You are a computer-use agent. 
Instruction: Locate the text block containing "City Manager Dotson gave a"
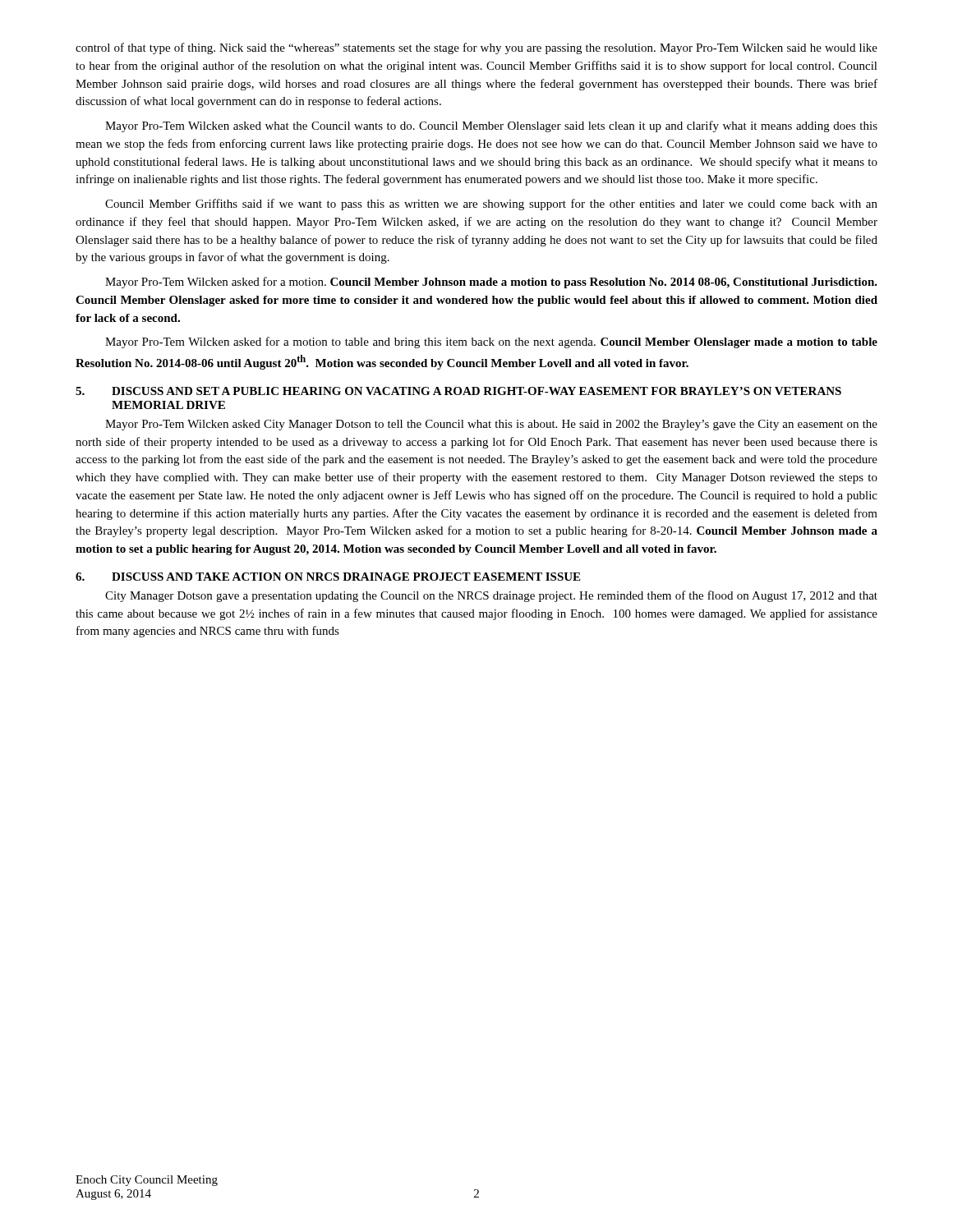(476, 613)
